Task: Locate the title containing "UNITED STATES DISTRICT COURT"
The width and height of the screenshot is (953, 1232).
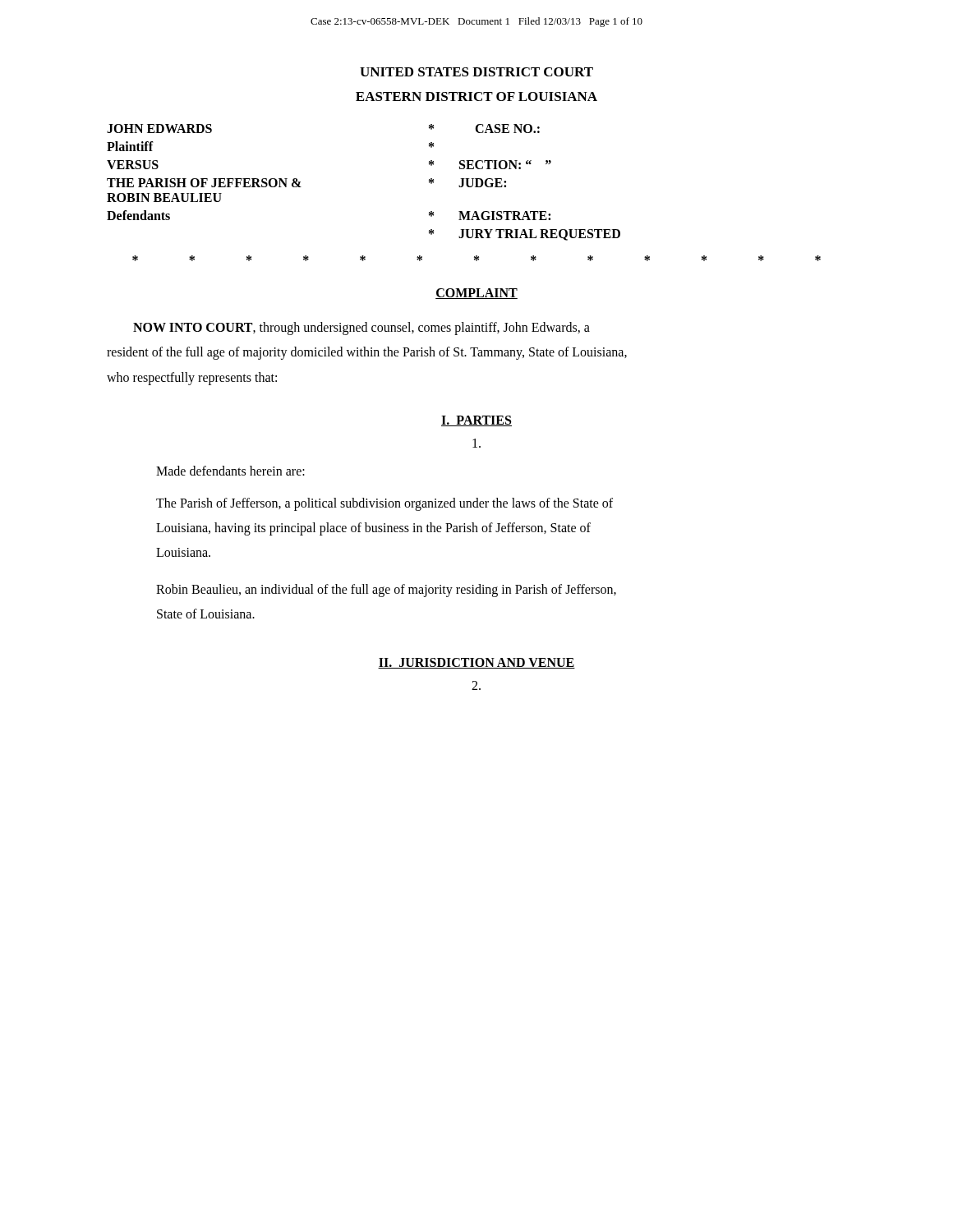Action: coord(476,72)
